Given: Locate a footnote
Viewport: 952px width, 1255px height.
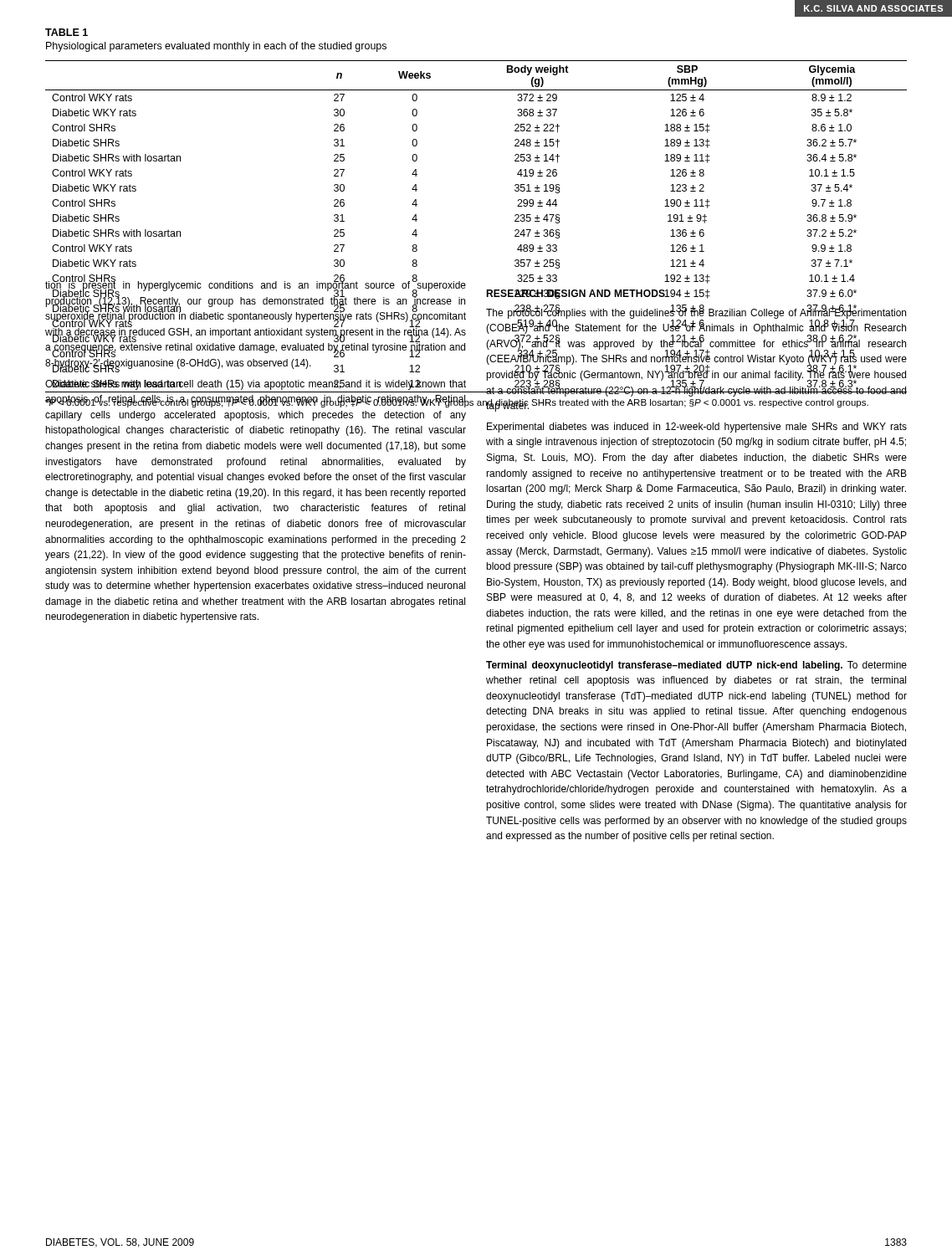Looking at the screenshot, I should click(x=457, y=402).
